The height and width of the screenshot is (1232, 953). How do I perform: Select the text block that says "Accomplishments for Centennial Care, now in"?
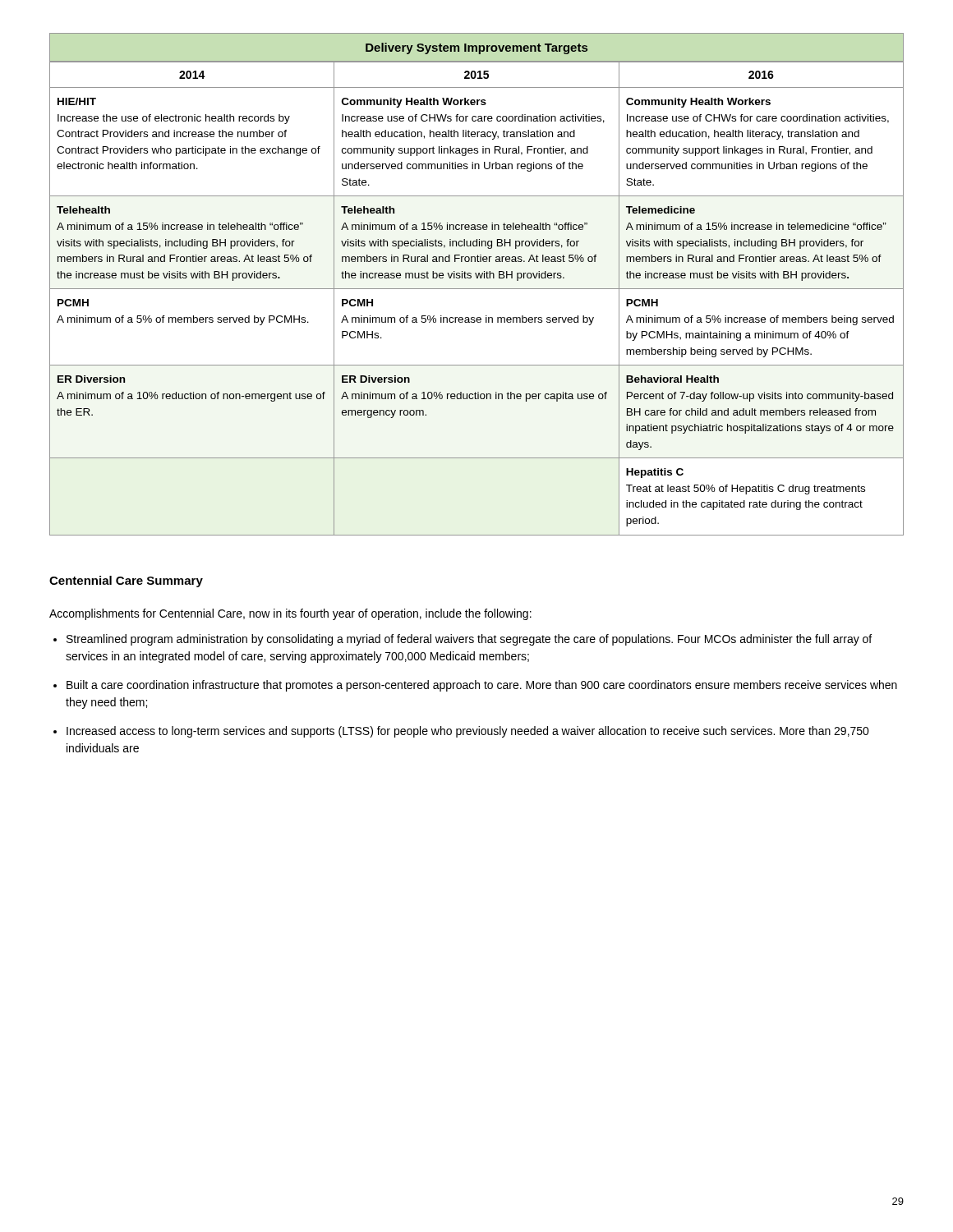(x=476, y=614)
